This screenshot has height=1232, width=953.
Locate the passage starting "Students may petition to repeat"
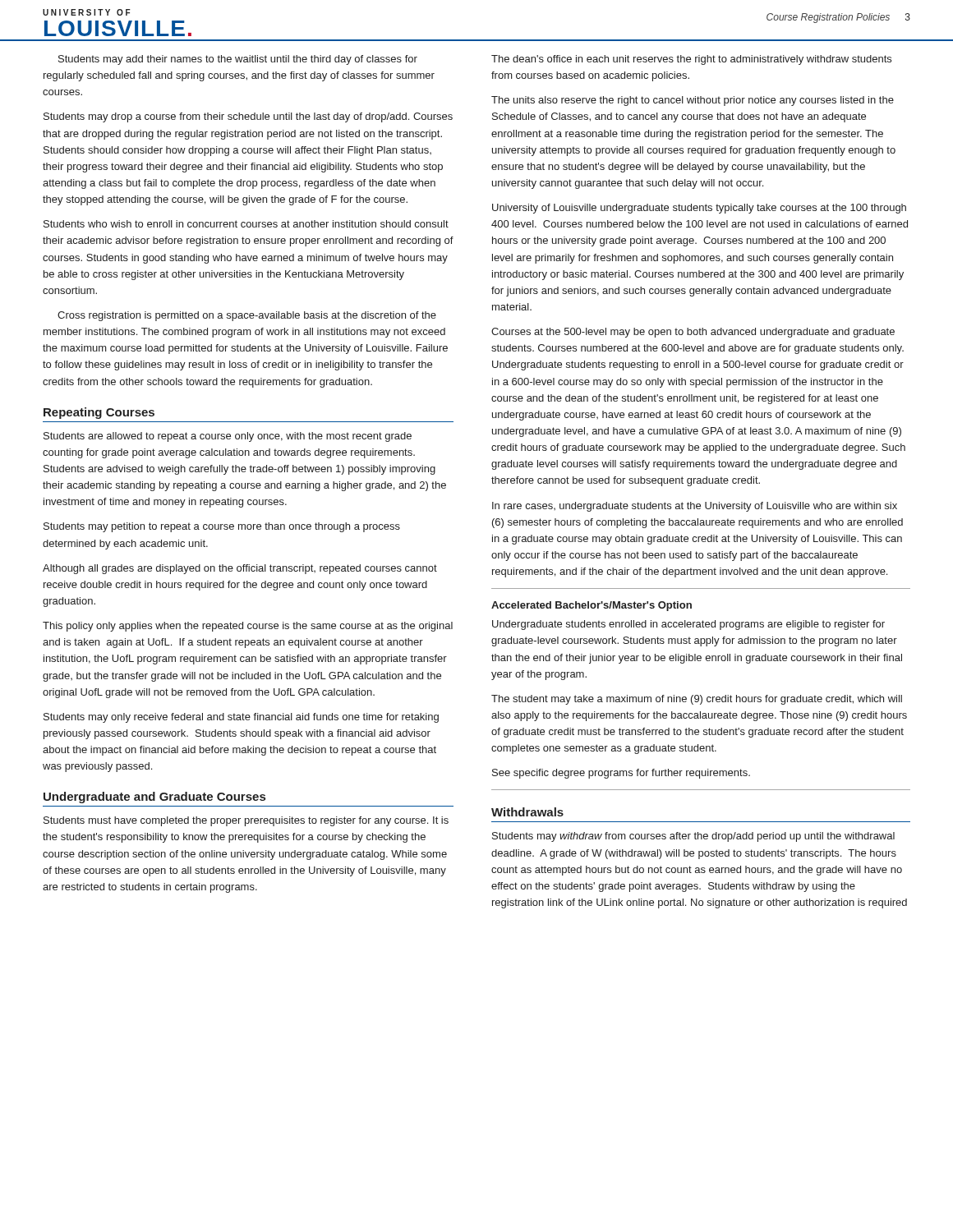click(x=248, y=535)
